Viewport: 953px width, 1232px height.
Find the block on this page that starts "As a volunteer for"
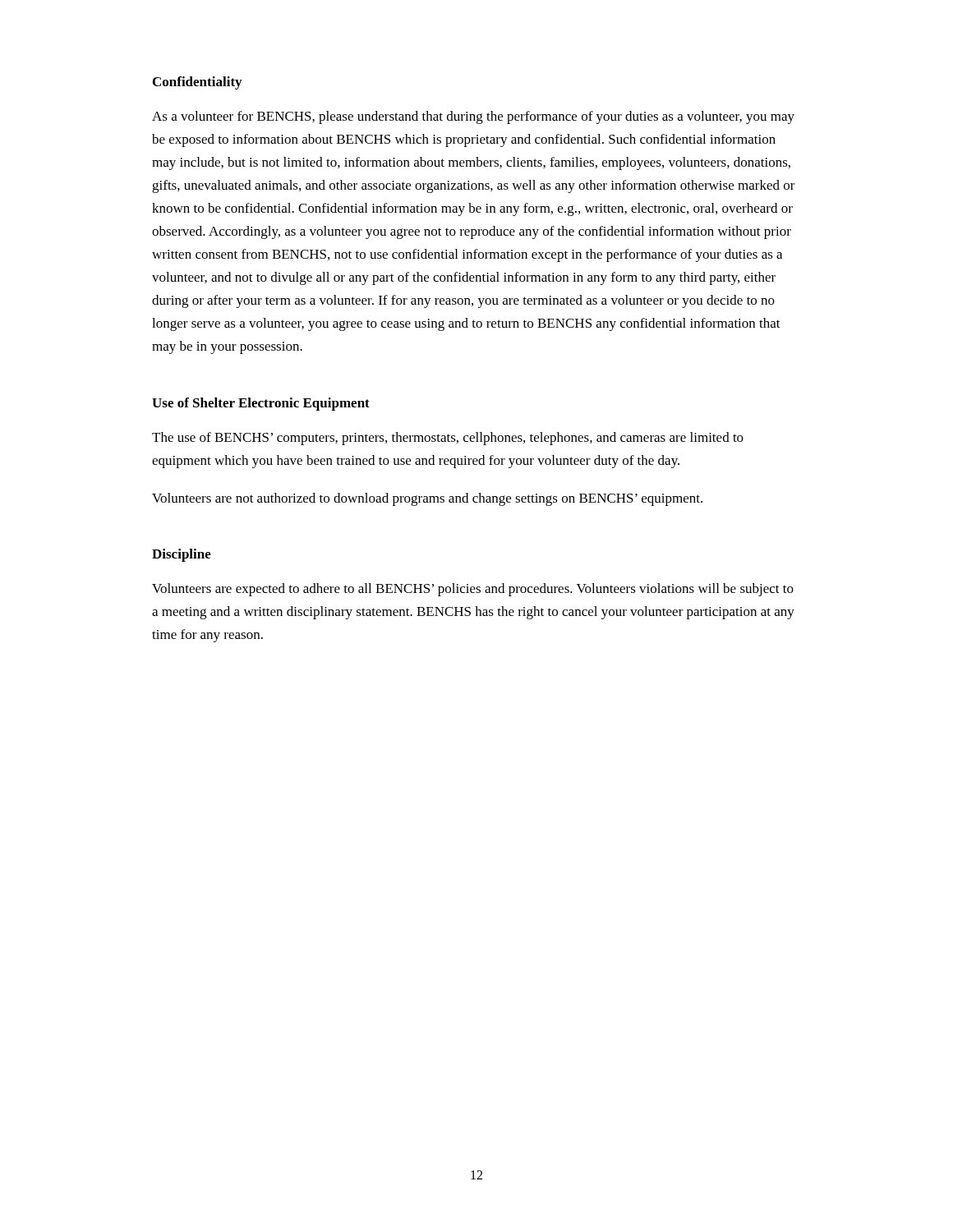(x=473, y=231)
